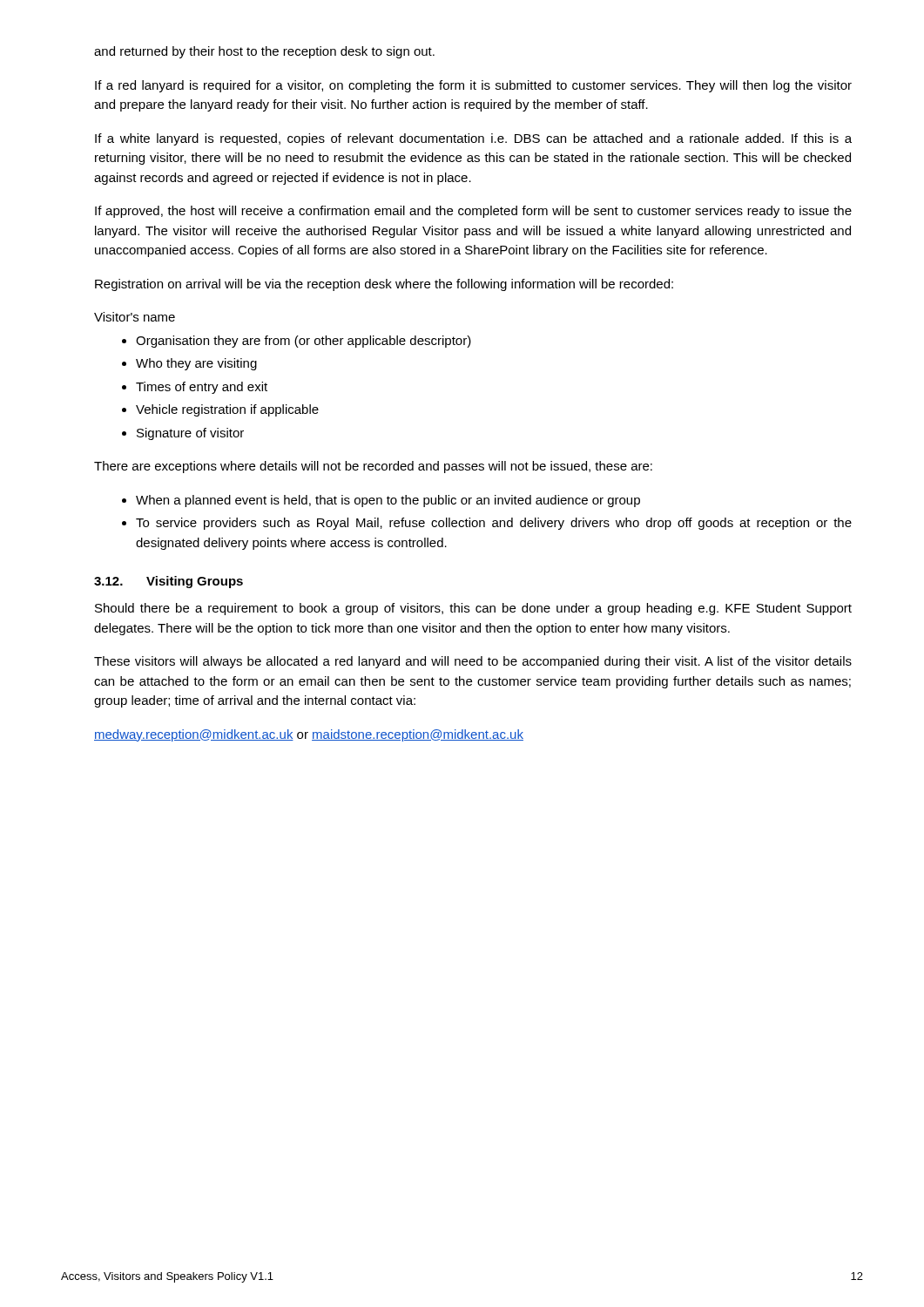924x1307 pixels.
Task: Point to "Visitor's name"
Action: click(x=135, y=317)
